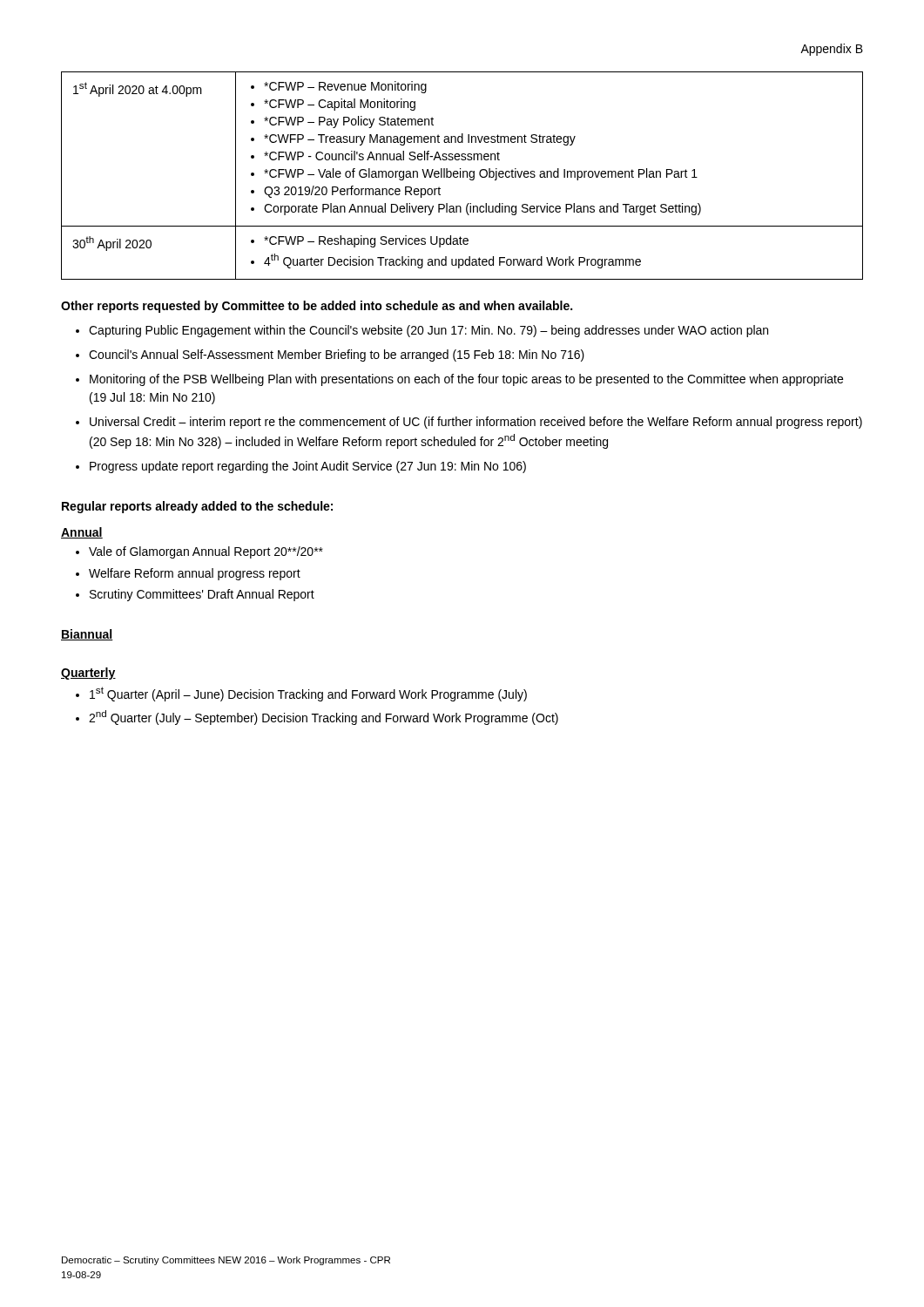
Task: Click on the table containing "1 st April 2020"
Action: click(x=462, y=175)
